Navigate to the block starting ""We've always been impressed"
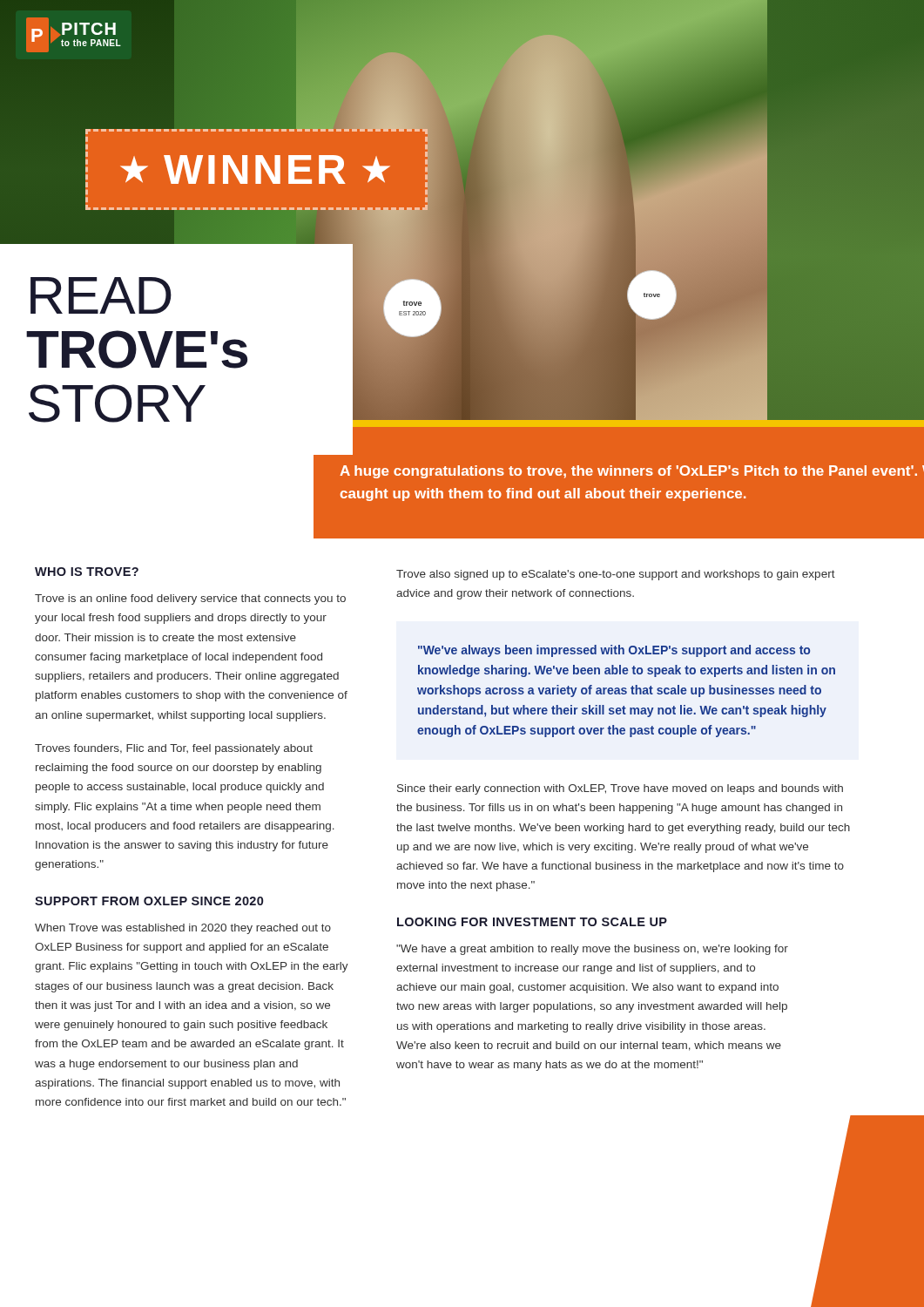The width and height of the screenshot is (924, 1307). point(627,690)
